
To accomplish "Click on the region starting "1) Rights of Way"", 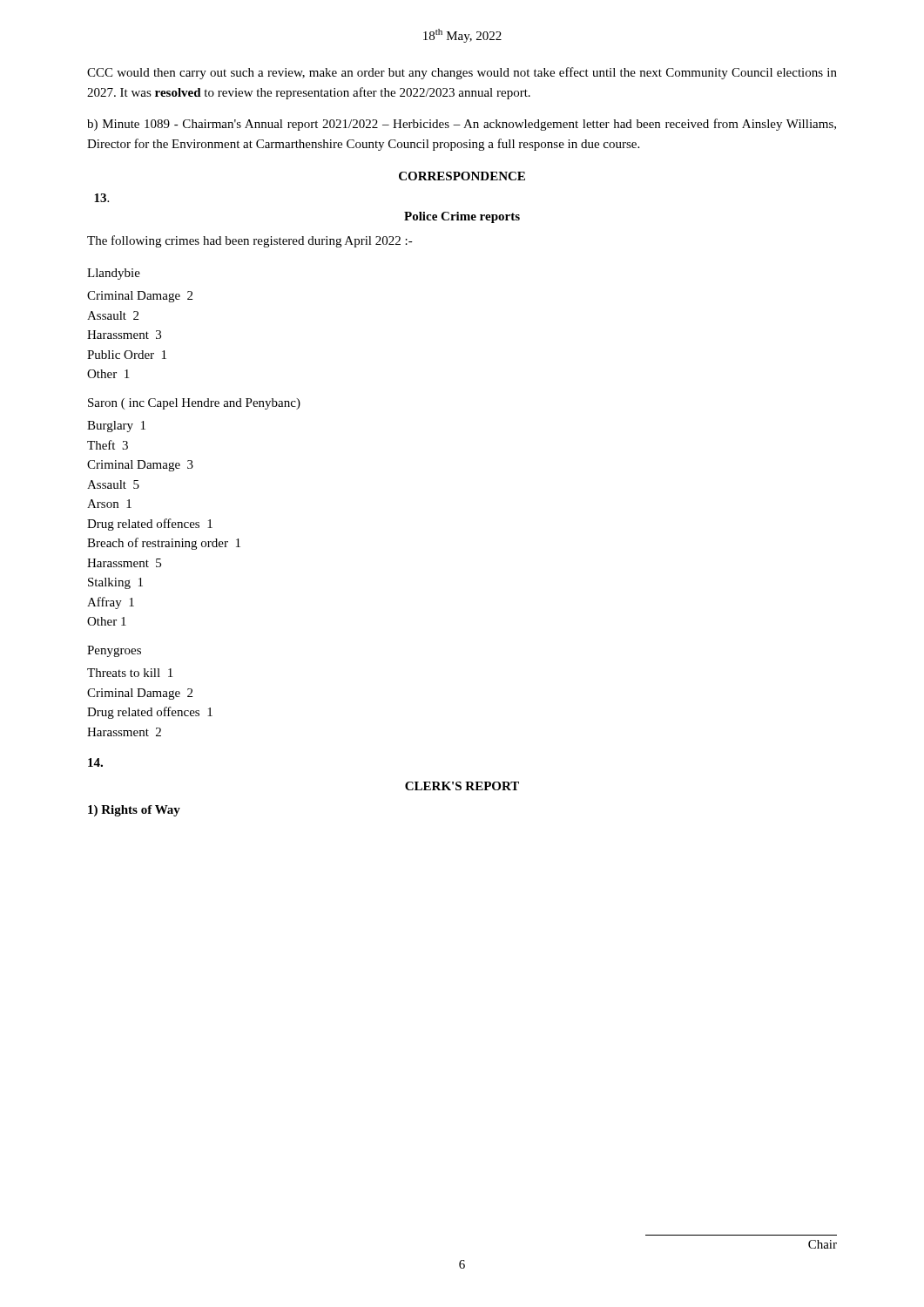I will coord(134,809).
